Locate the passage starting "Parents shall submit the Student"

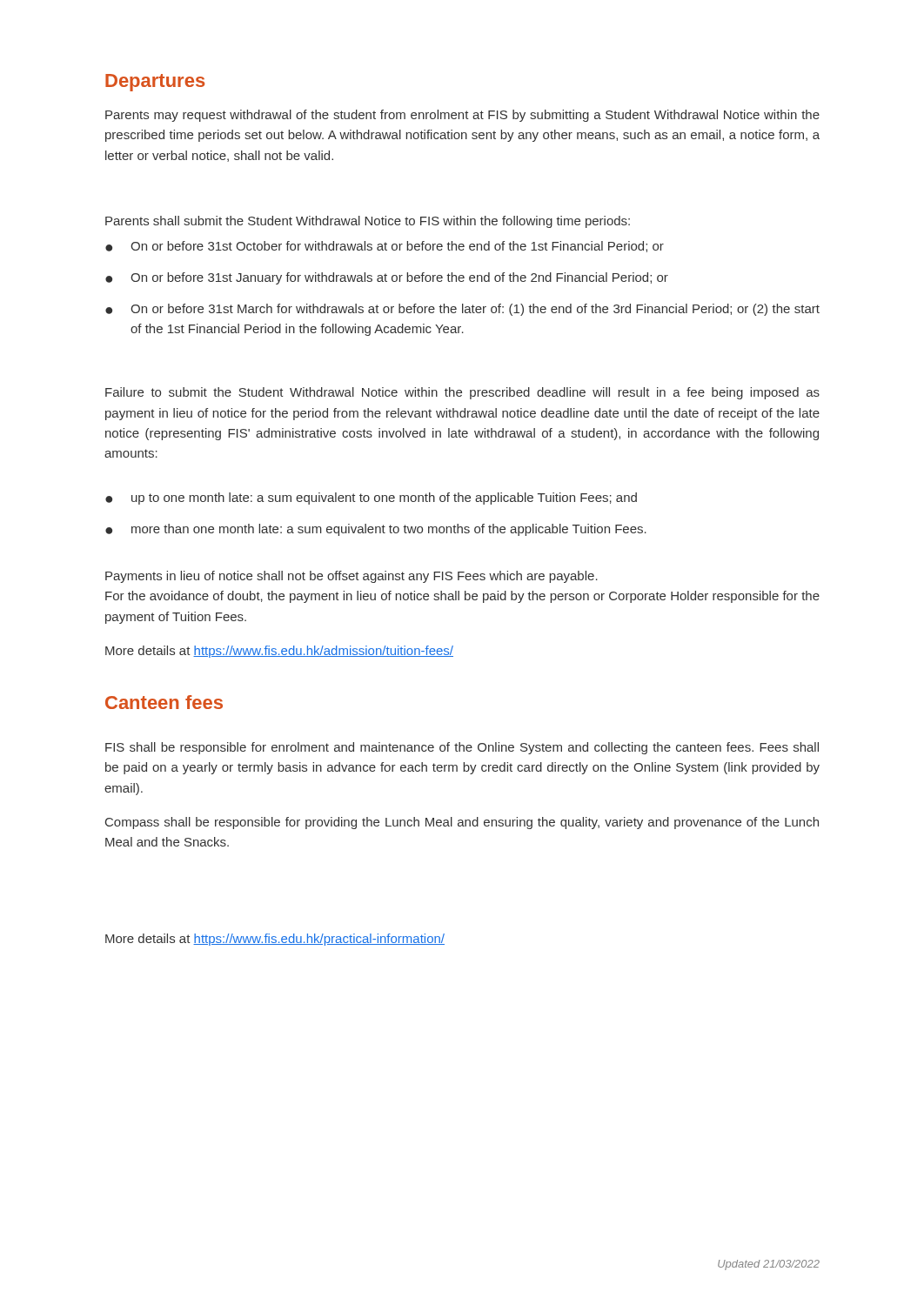pyautogui.click(x=368, y=220)
